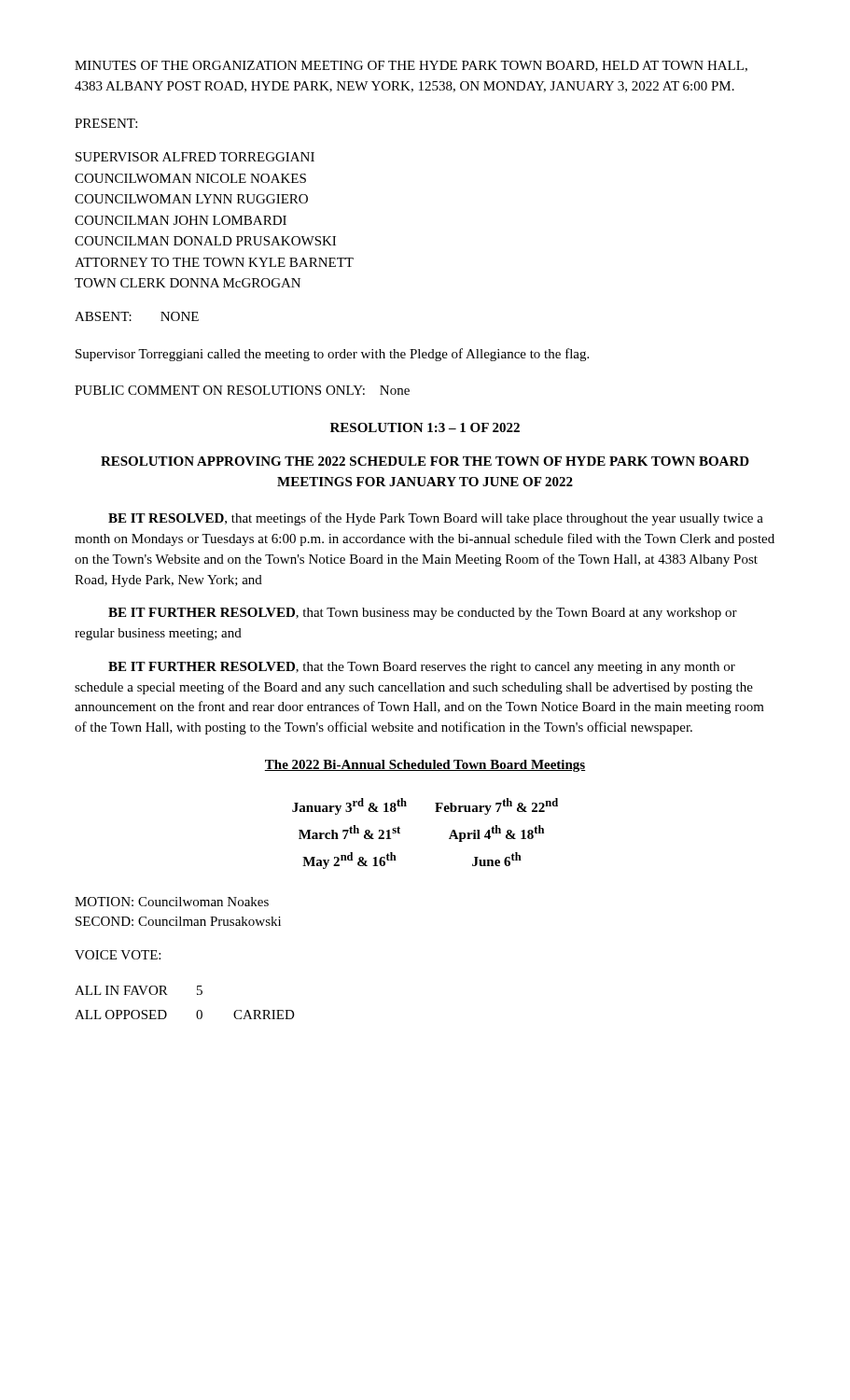The image size is (850, 1400).
Task: Click on the passage starting "RESOLUTION APPROVING THE 2022 SCHEDULE FOR THE TOWN"
Action: [425, 471]
